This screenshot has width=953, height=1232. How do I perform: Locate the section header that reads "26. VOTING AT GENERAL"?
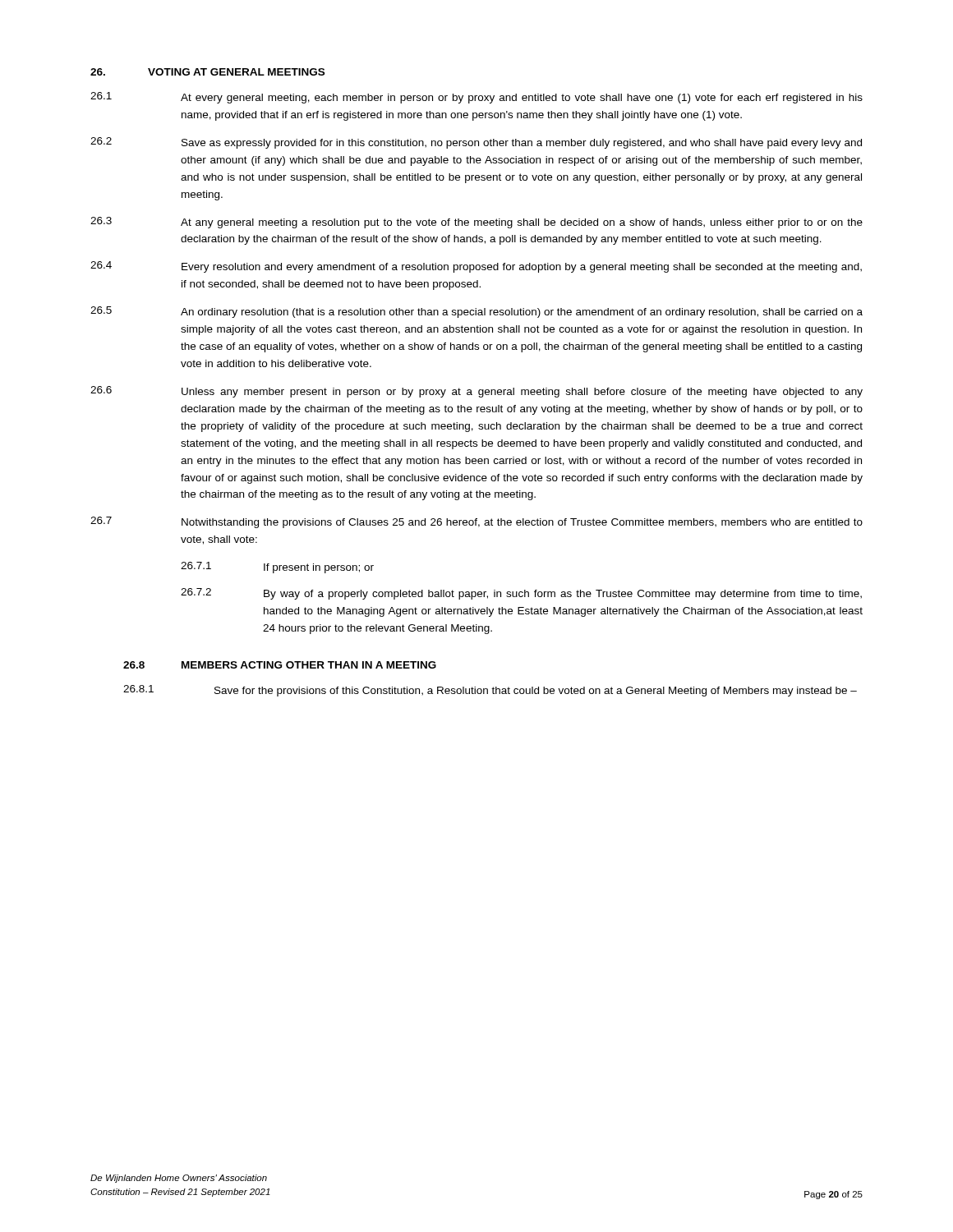click(208, 72)
